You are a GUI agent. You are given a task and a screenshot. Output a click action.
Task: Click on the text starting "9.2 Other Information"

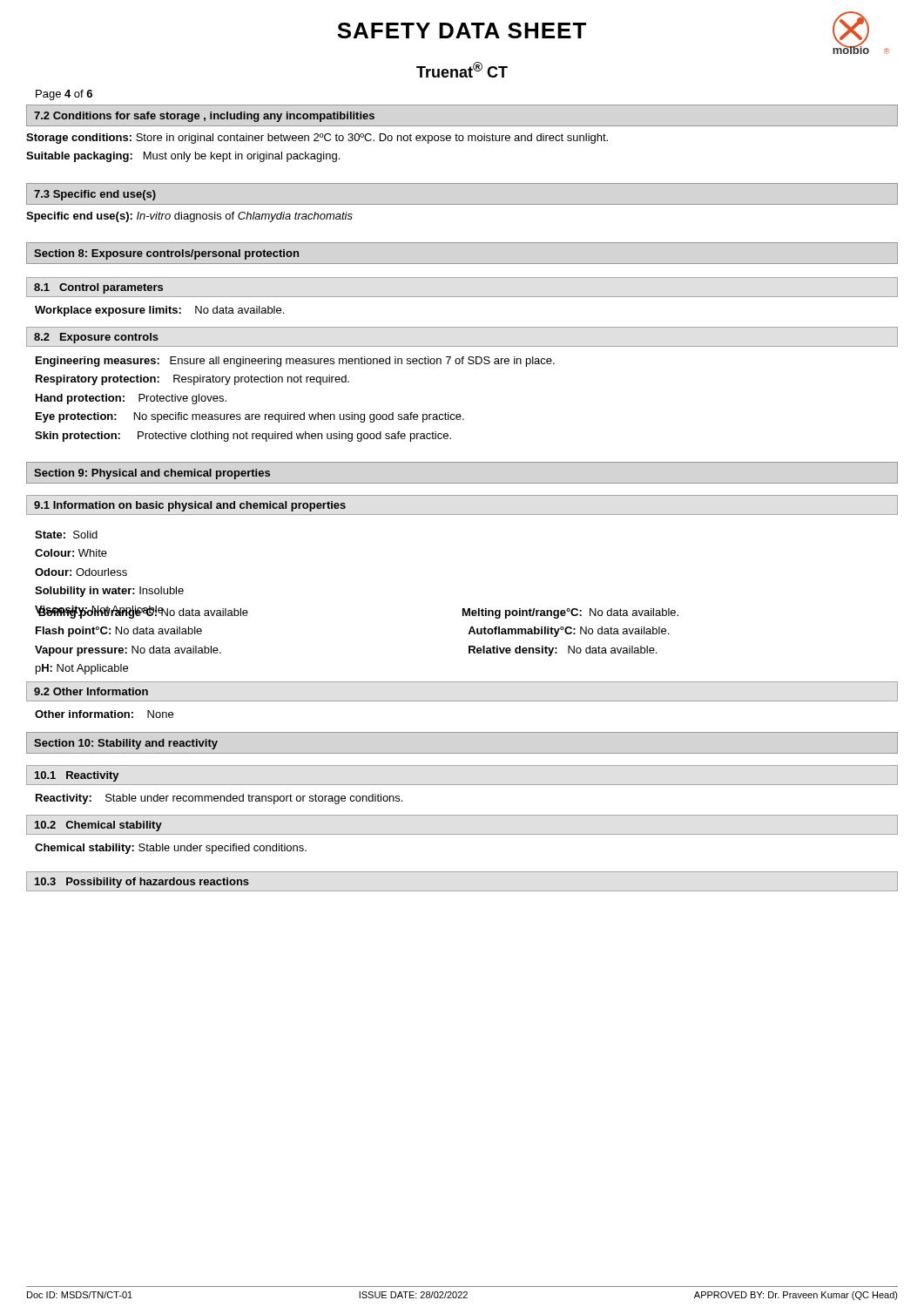[91, 691]
